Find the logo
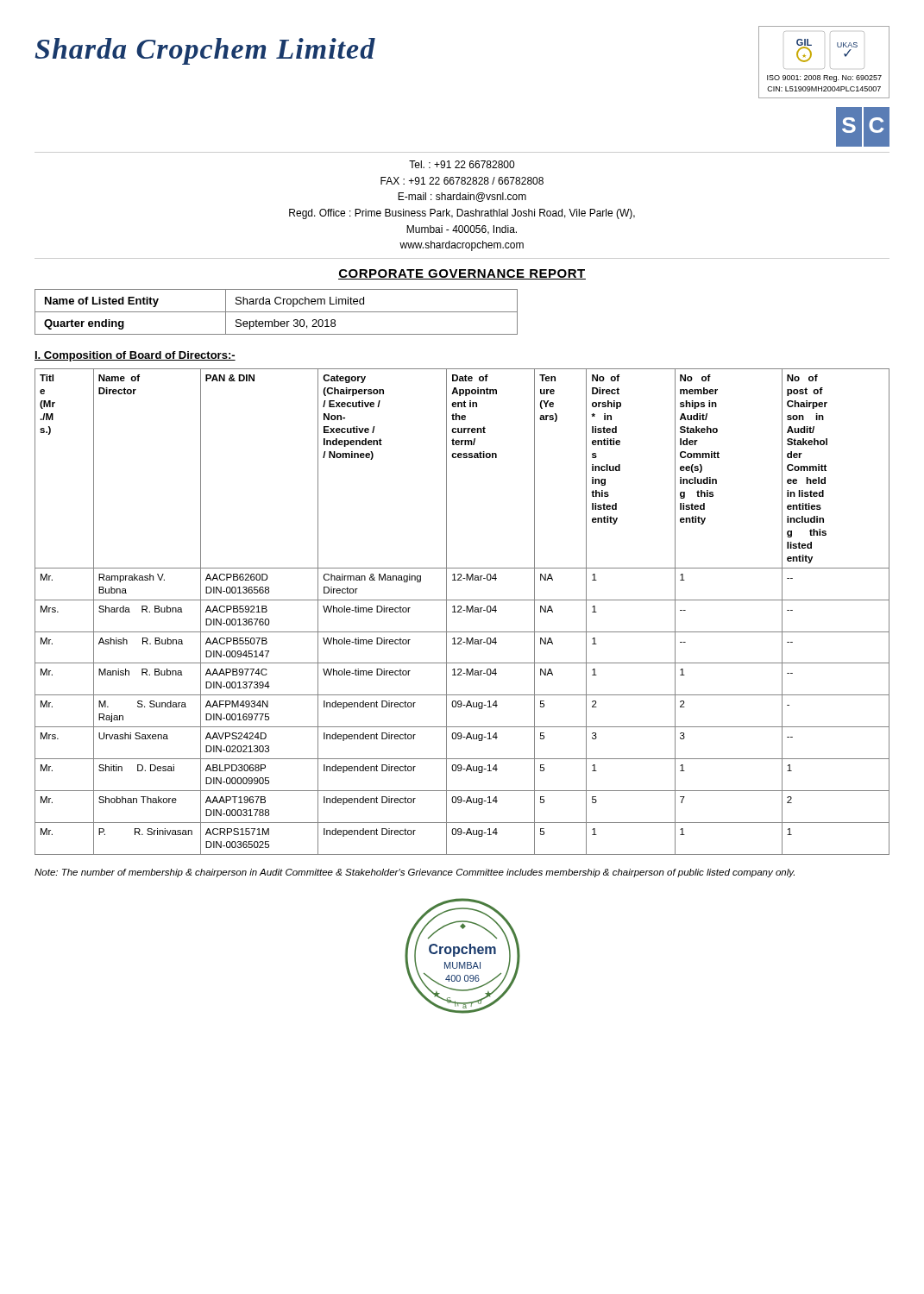 462,957
